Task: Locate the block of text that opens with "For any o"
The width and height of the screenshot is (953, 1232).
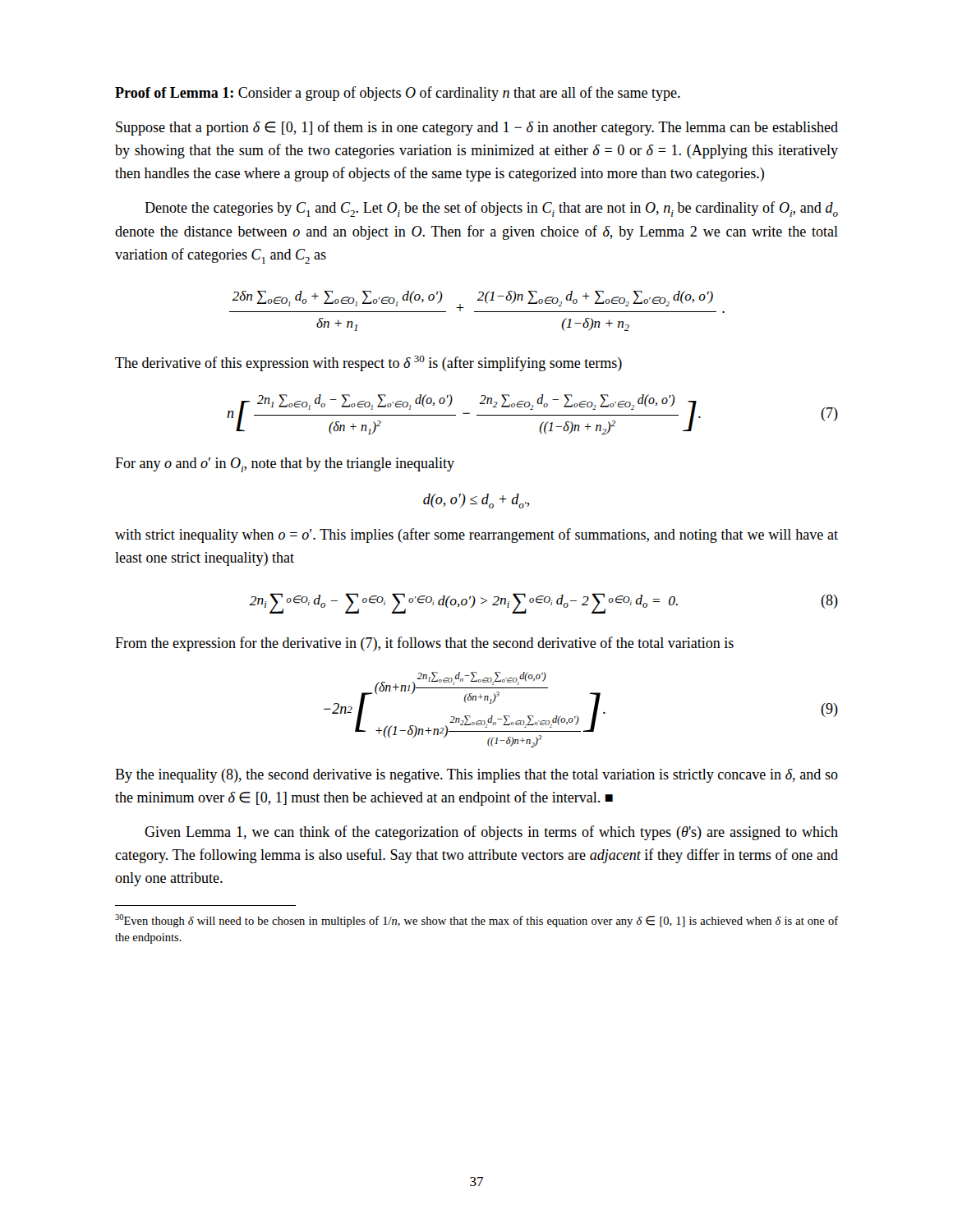Action: [285, 465]
